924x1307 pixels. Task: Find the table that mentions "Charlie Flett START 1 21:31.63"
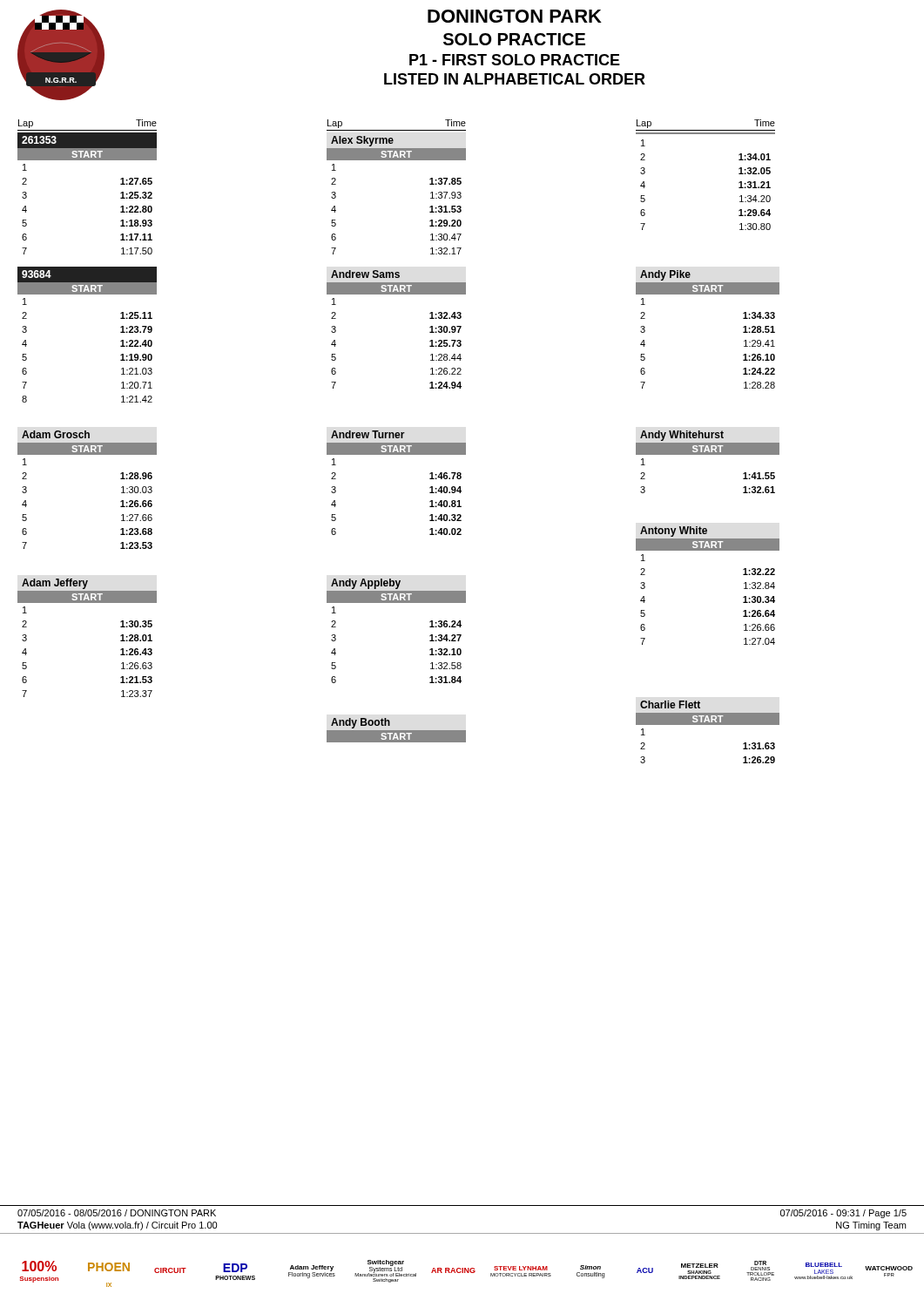tap(708, 732)
